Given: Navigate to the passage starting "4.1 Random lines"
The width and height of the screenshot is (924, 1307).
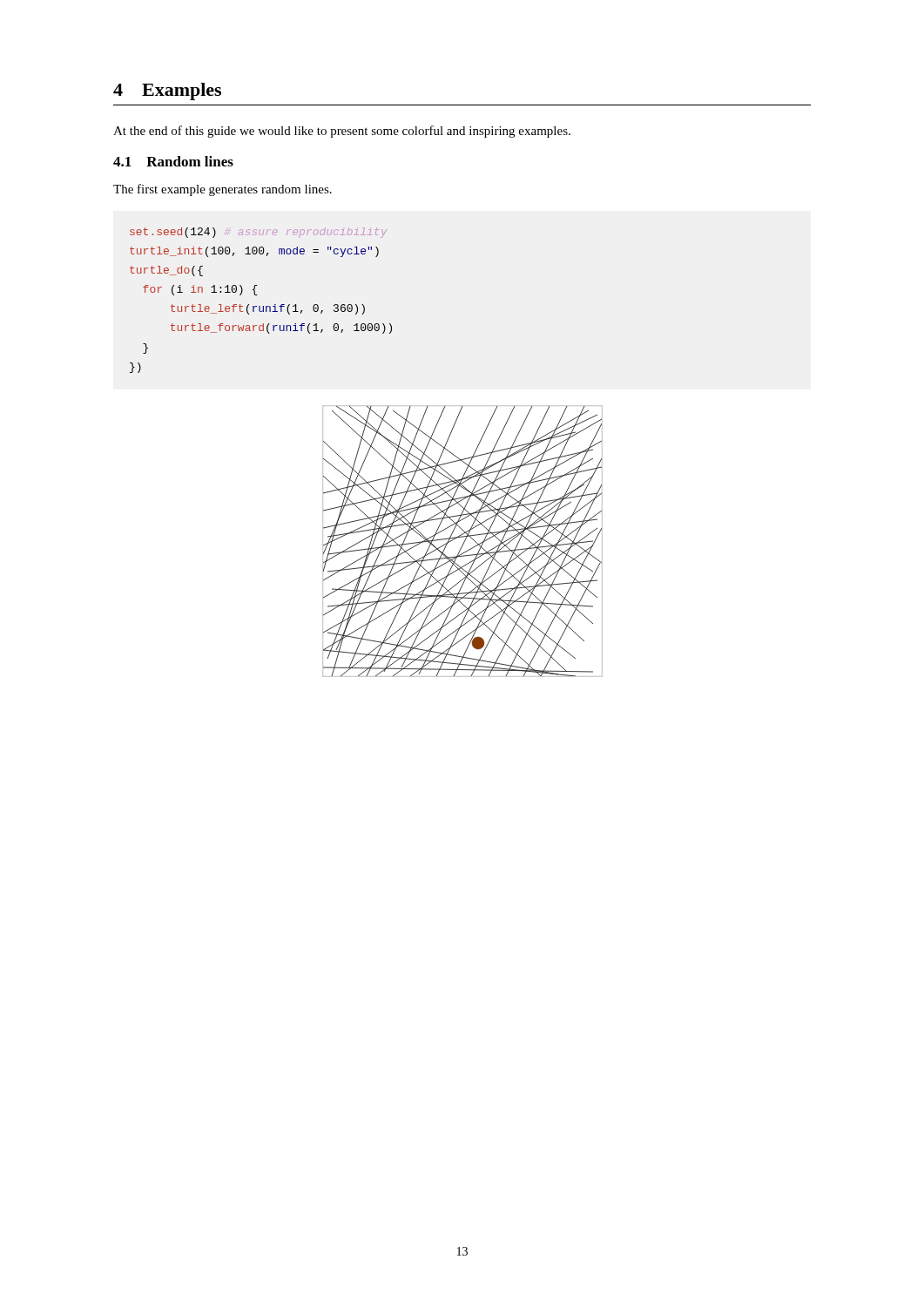Looking at the screenshot, I should click(173, 161).
